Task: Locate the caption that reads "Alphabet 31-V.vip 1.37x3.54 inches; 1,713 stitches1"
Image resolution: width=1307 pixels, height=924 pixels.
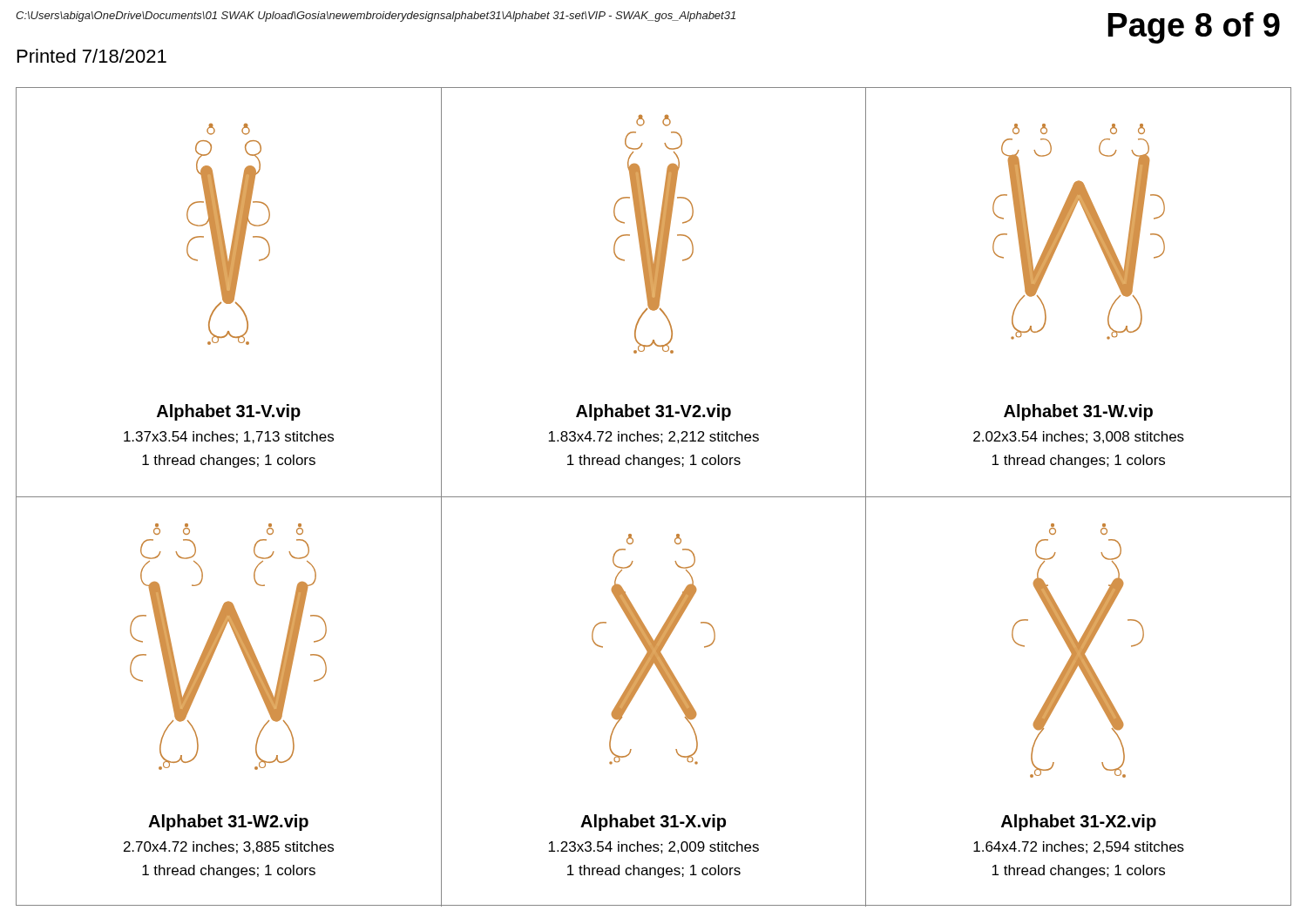Action: [229, 437]
